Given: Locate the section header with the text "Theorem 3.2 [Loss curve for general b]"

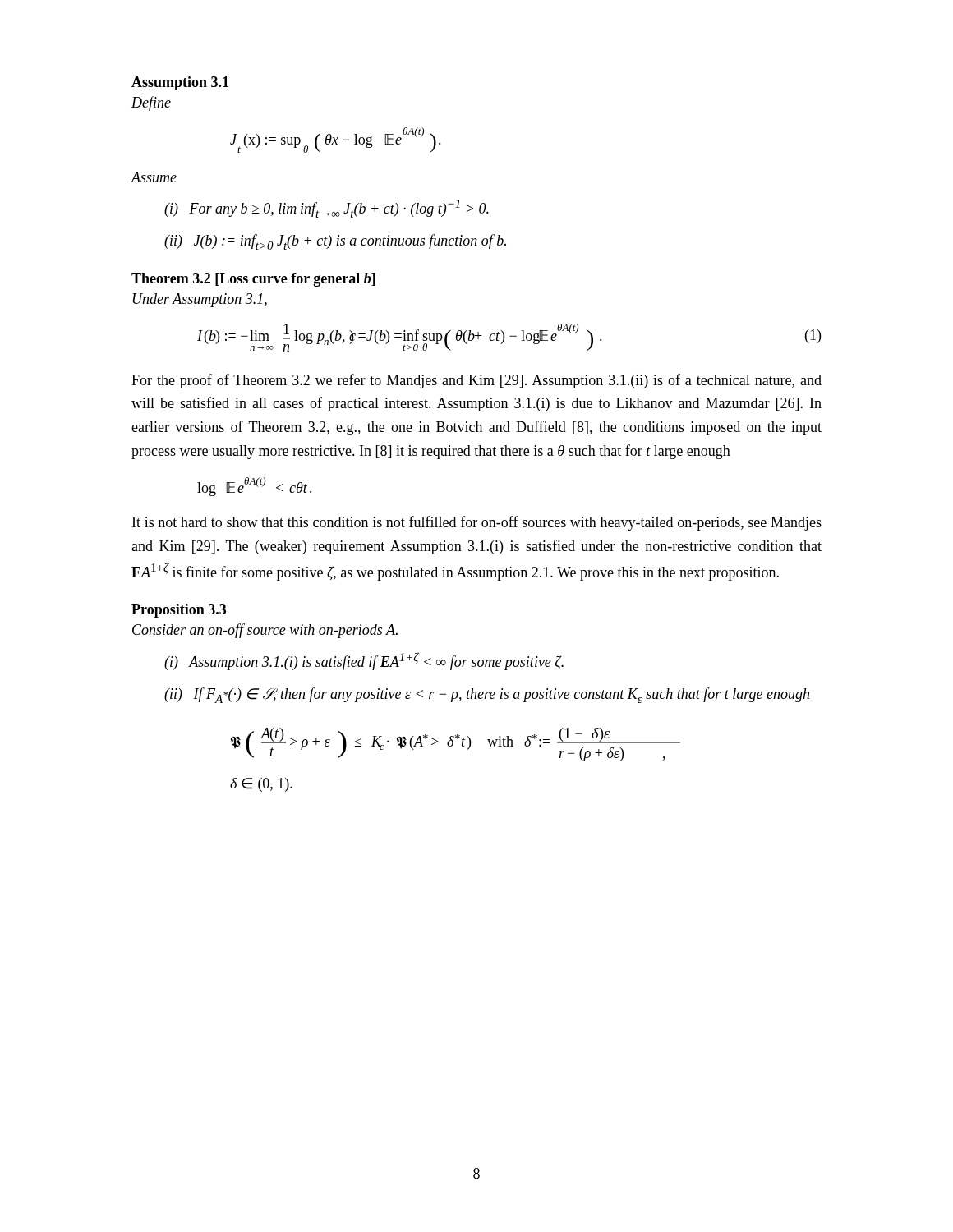Looking at the screenshot, I should 254,278.
